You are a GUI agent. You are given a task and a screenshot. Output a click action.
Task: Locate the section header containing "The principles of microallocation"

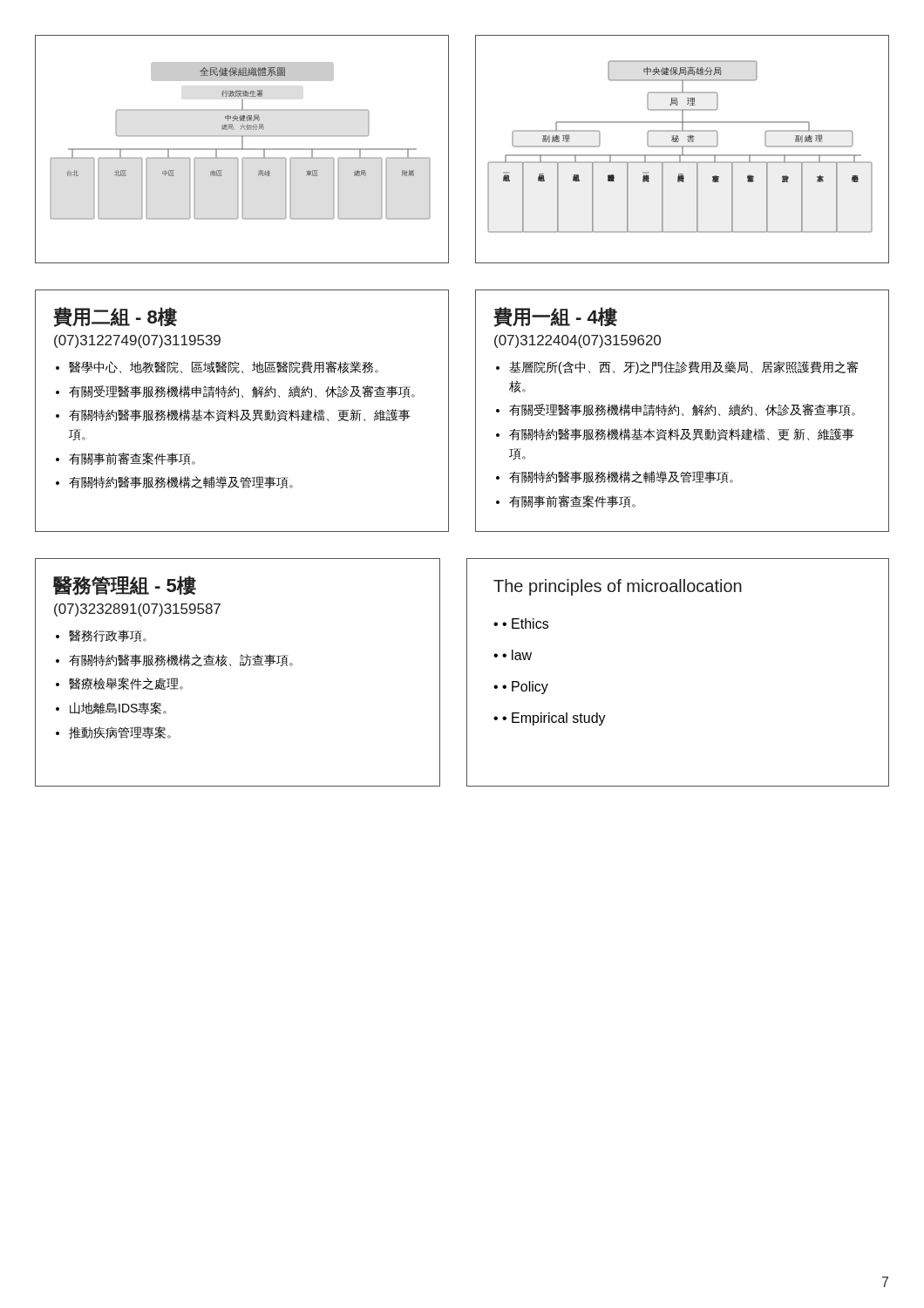[618, 586]
